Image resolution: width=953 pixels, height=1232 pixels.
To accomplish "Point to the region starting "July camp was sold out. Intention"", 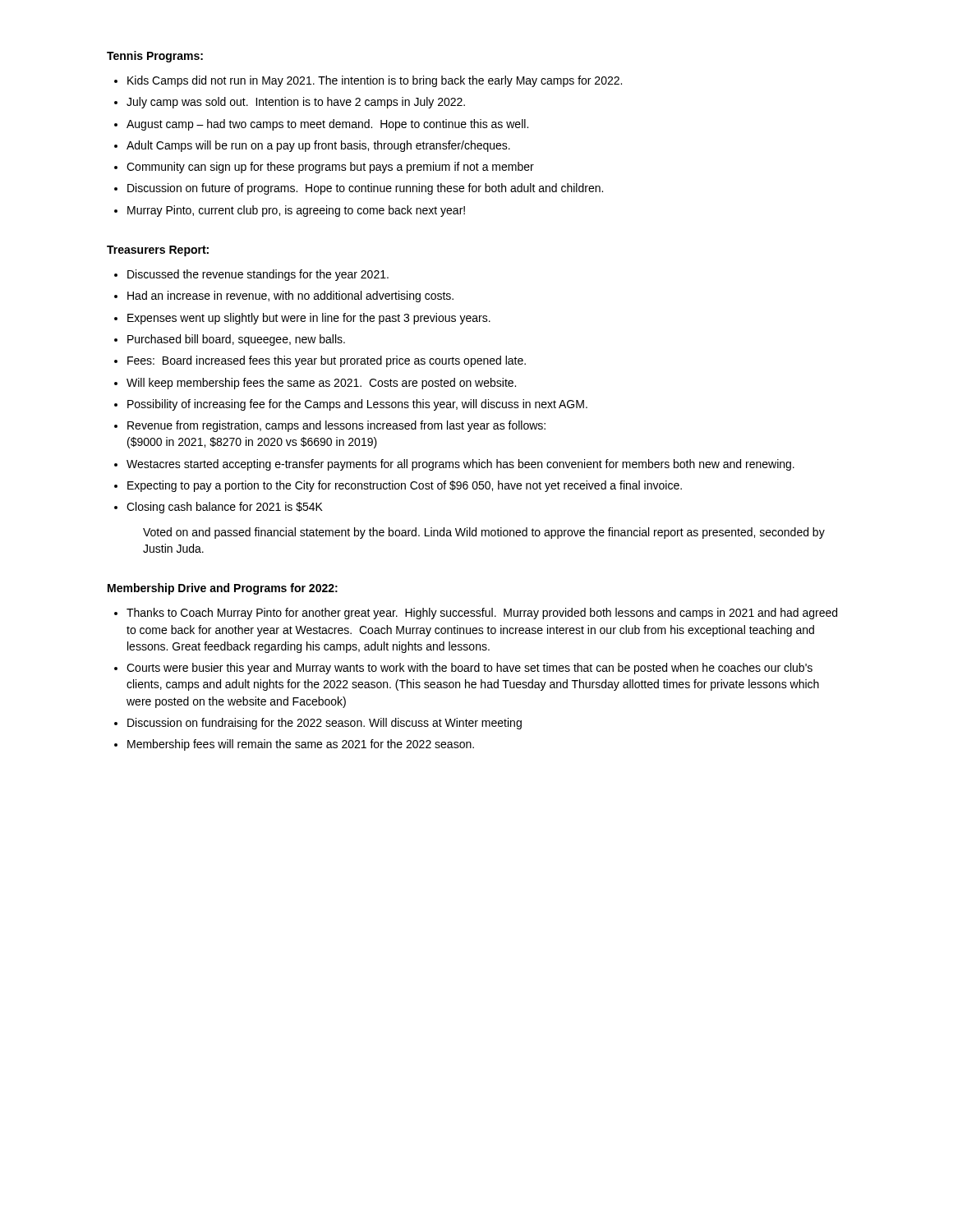I will click(296, 102).
